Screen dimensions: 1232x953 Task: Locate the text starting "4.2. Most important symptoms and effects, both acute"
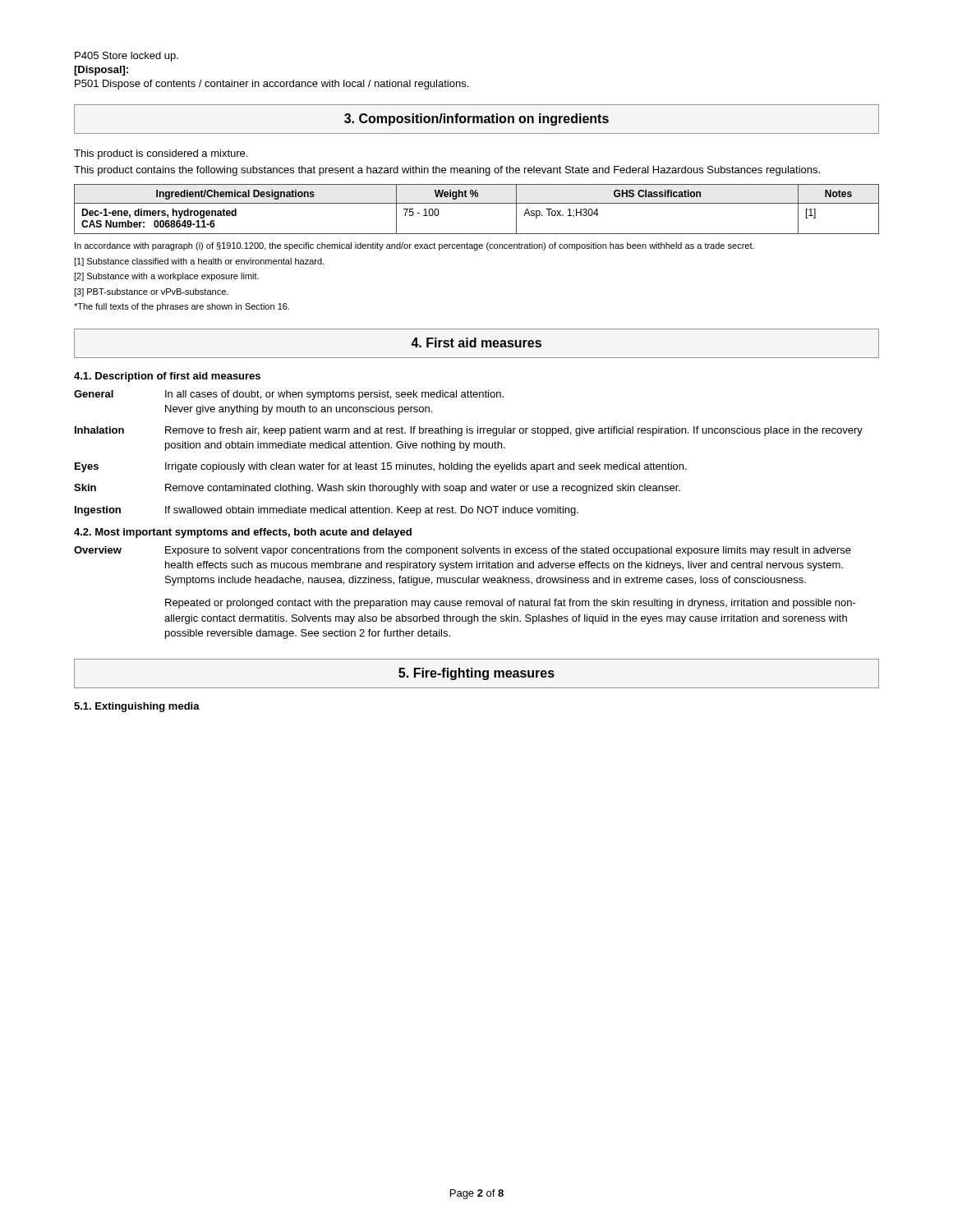tap(243, 532)
